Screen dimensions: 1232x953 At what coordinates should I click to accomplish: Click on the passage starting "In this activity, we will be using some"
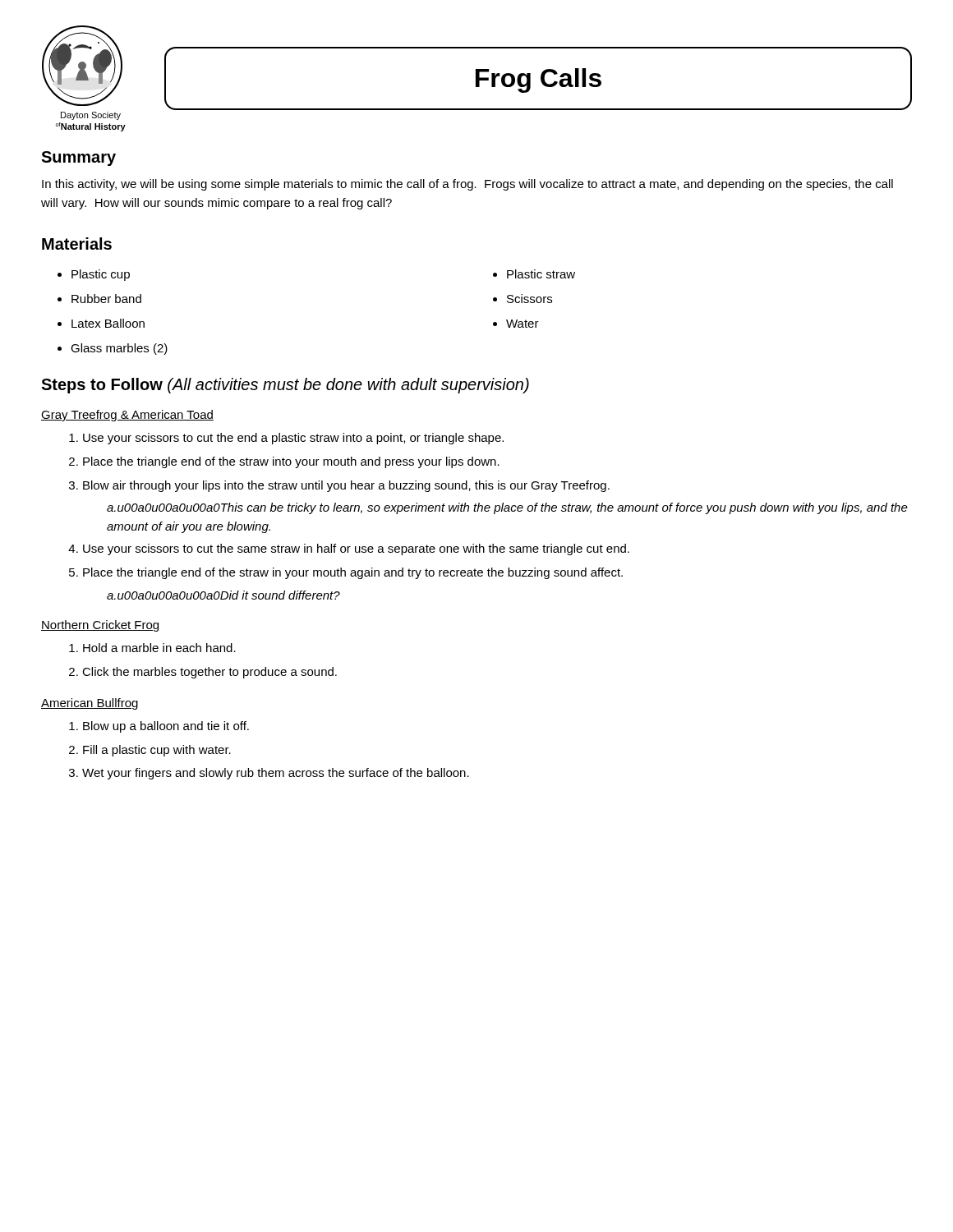click(x=467, y=193)
